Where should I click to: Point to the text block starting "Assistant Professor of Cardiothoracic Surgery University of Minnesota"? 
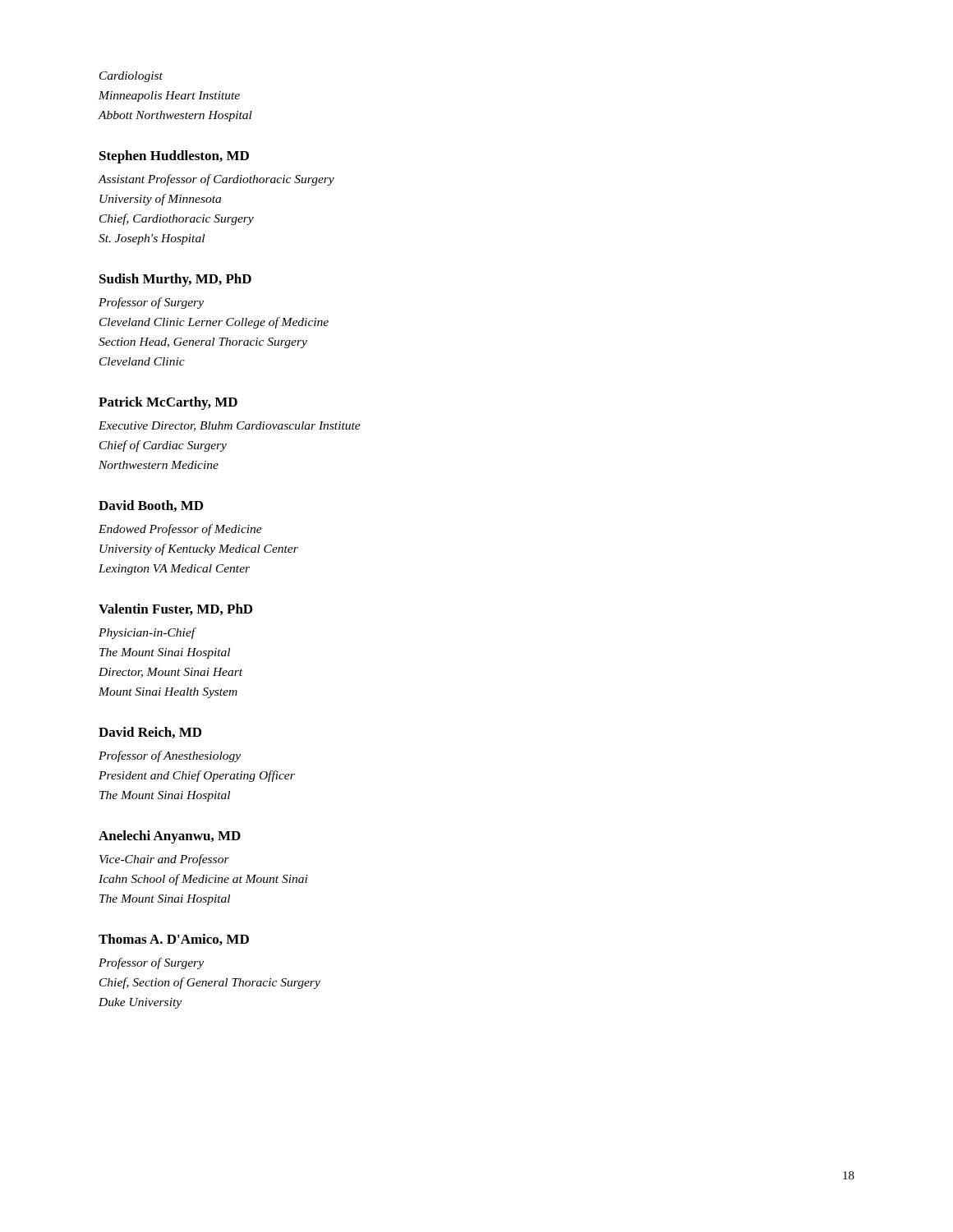coord(216,208)
